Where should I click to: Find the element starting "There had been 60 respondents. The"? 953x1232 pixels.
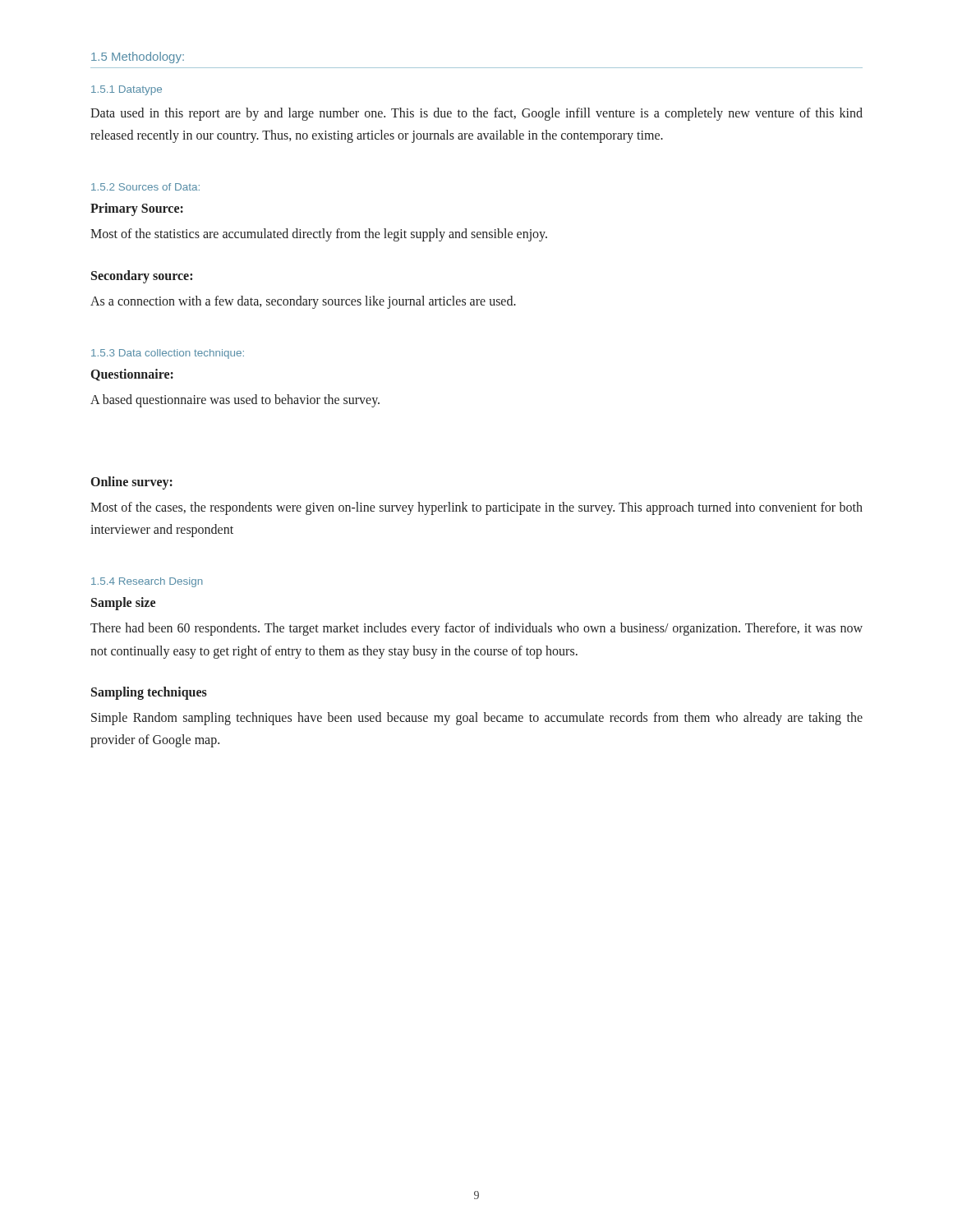(476, 639)
